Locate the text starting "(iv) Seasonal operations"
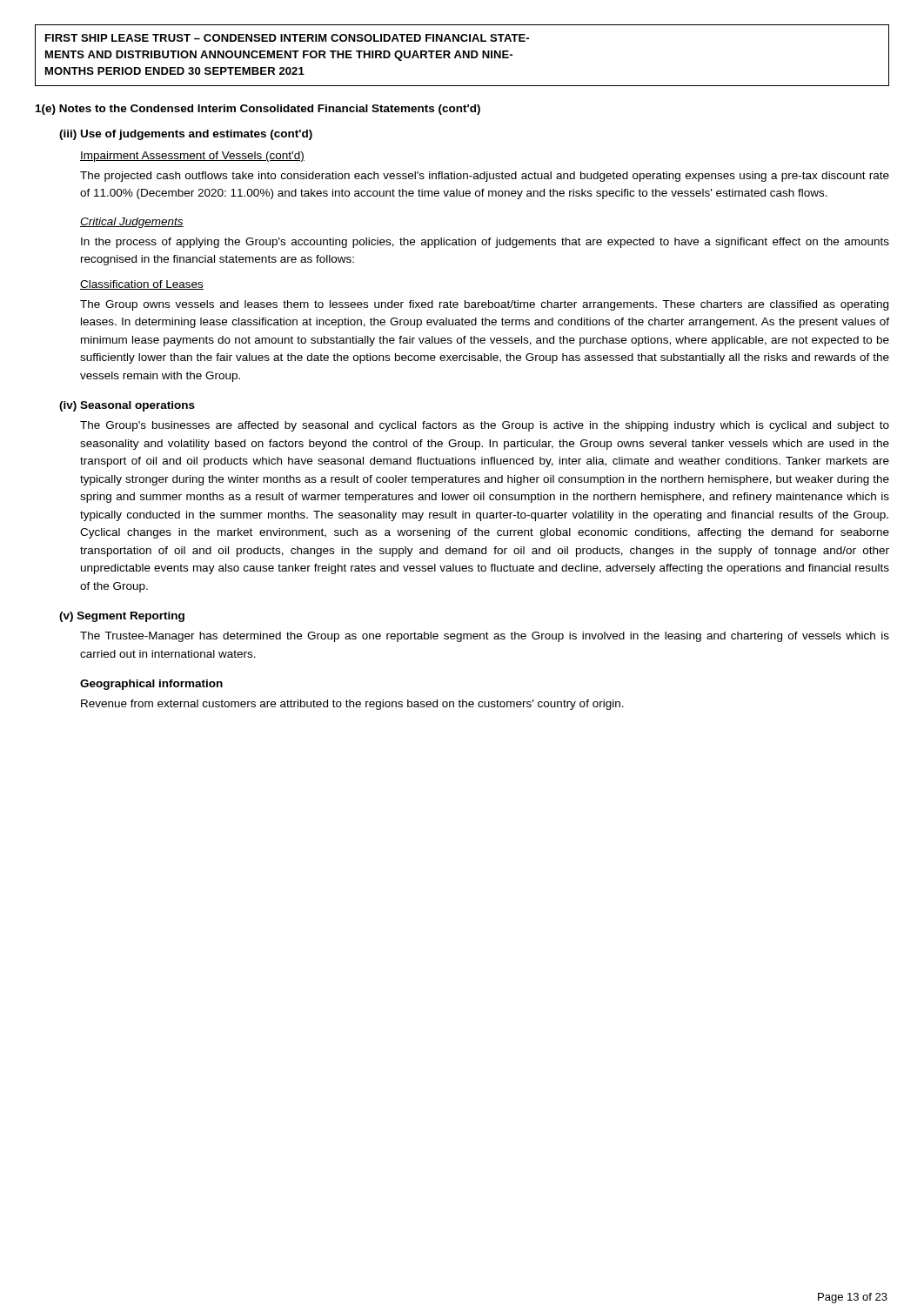924x1305 pixels. pos(127,405)
